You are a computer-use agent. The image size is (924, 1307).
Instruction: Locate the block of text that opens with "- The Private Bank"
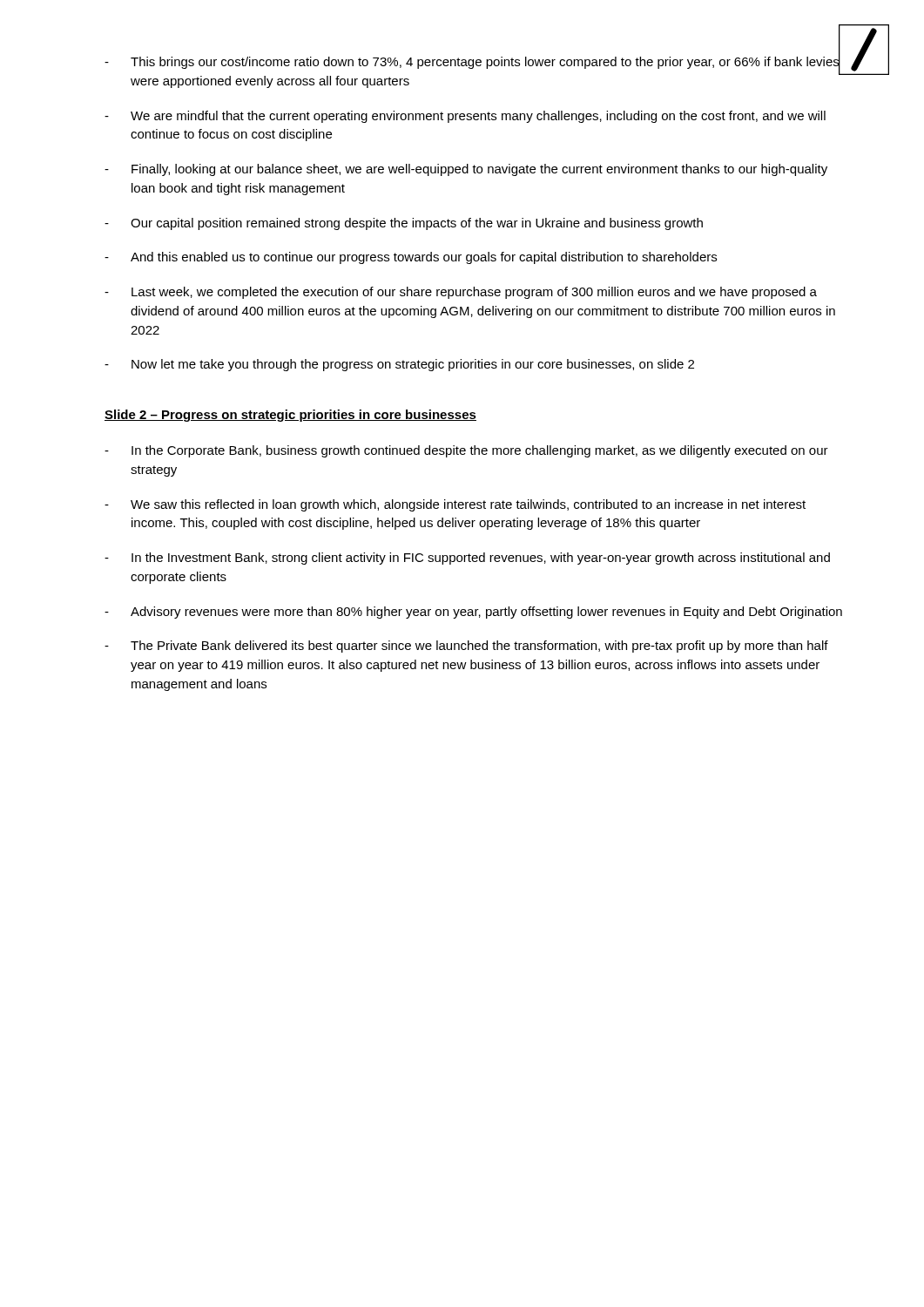click(x=479, y=665)
